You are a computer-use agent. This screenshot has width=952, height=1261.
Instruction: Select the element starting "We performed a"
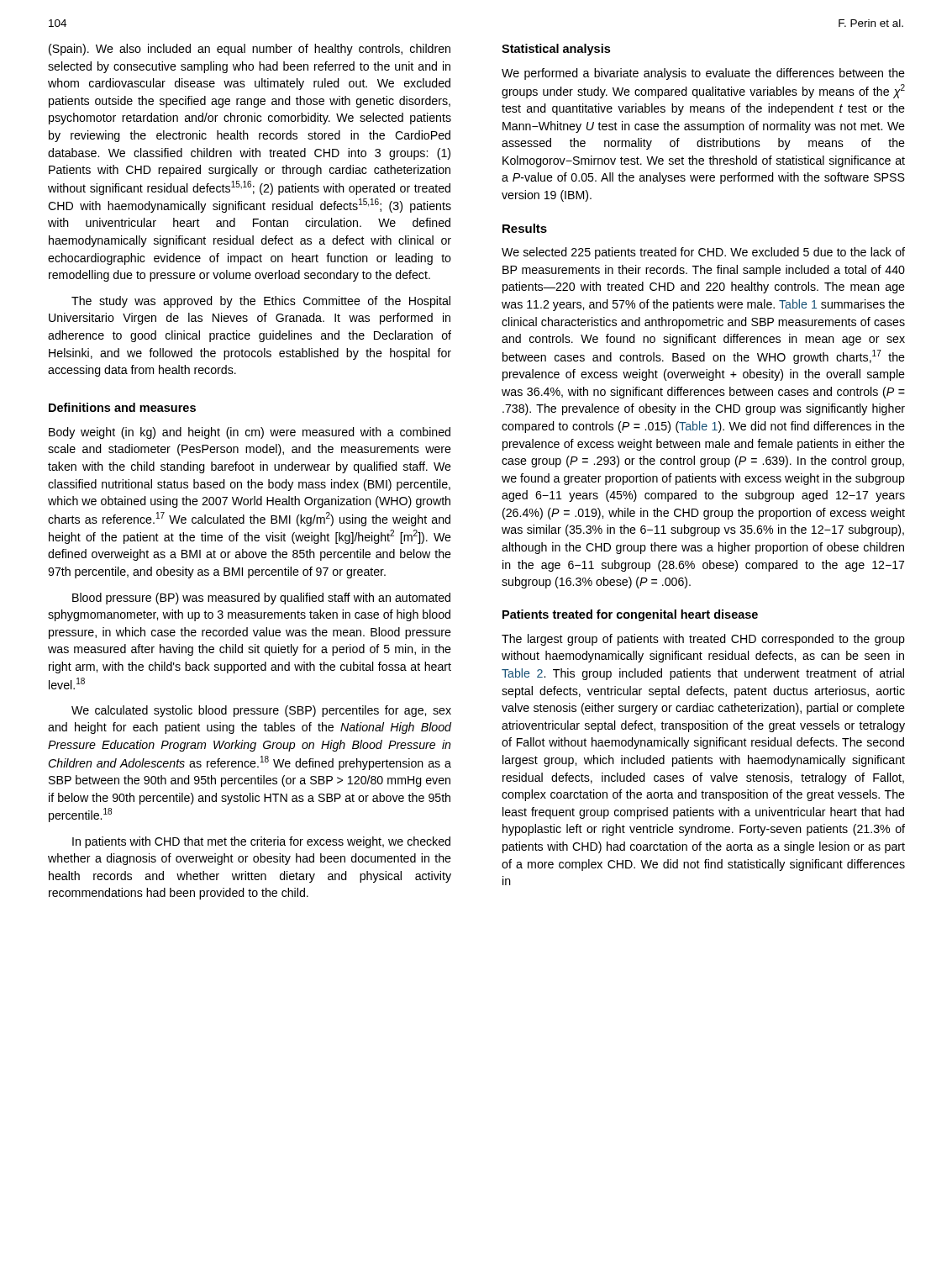coord(703,134)
